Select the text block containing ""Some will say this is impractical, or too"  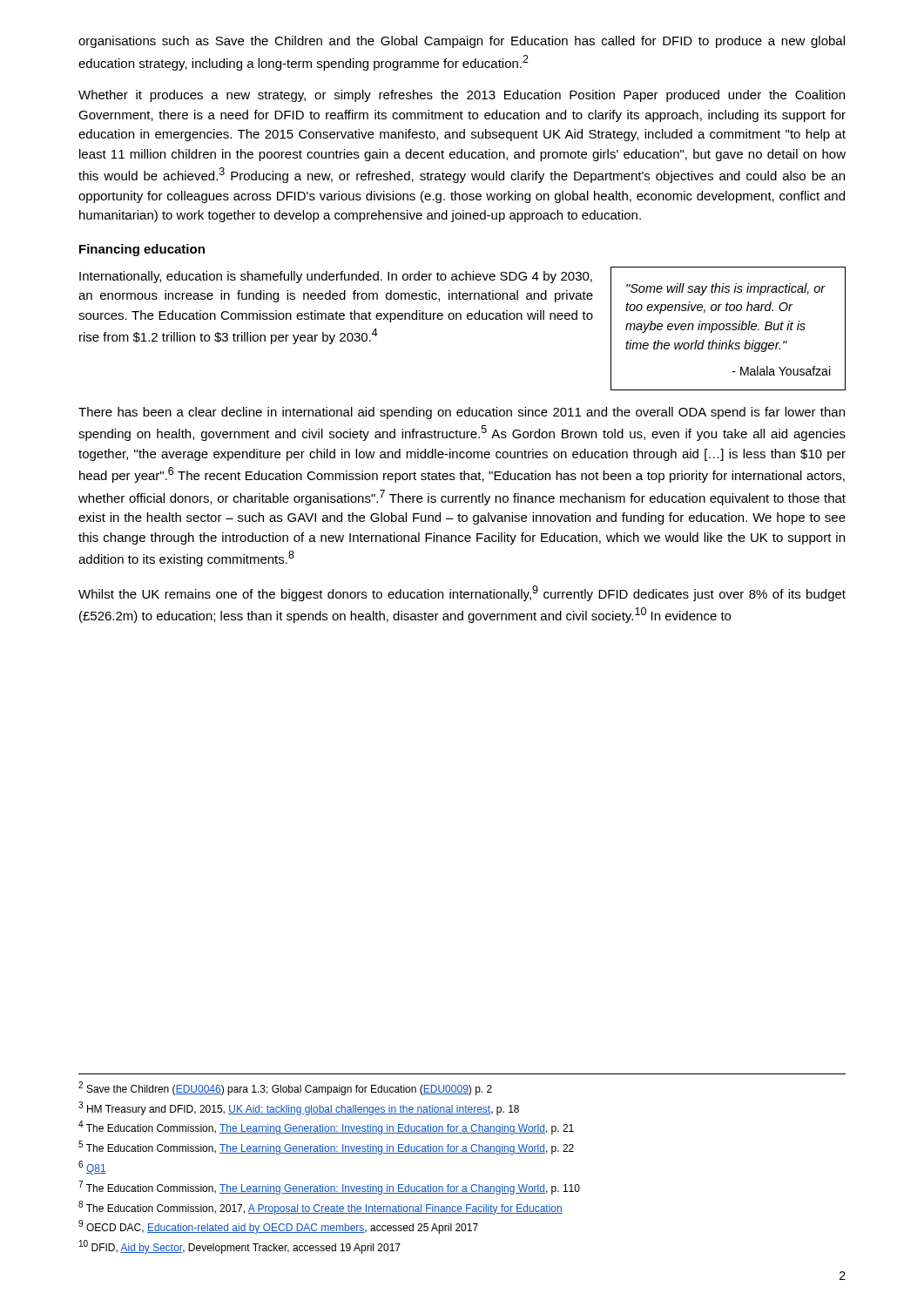pyautogui.click(x=728, y=331)
